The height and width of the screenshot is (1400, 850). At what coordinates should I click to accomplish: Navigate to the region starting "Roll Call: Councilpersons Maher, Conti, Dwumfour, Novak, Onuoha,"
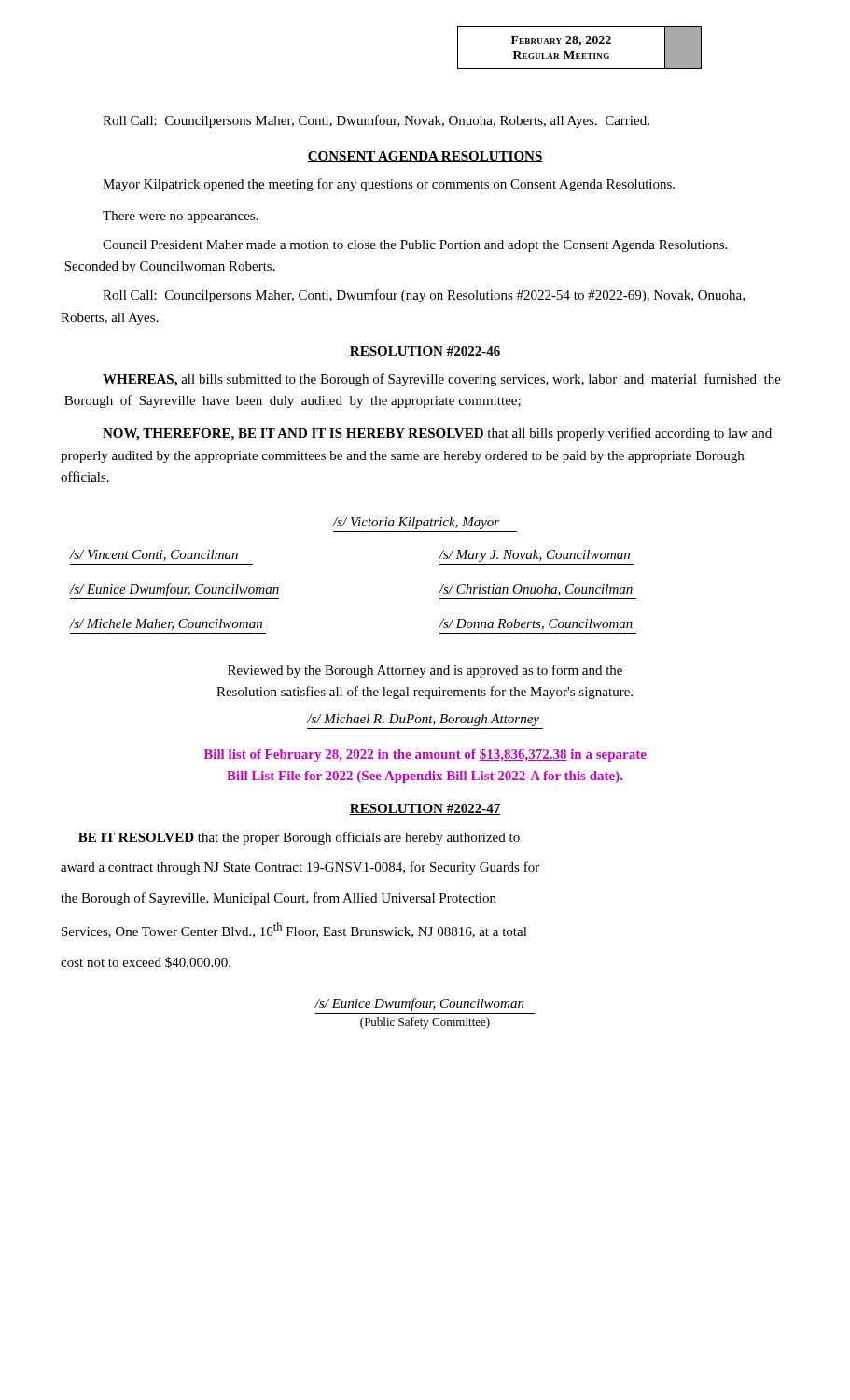(x=376, y=120)
